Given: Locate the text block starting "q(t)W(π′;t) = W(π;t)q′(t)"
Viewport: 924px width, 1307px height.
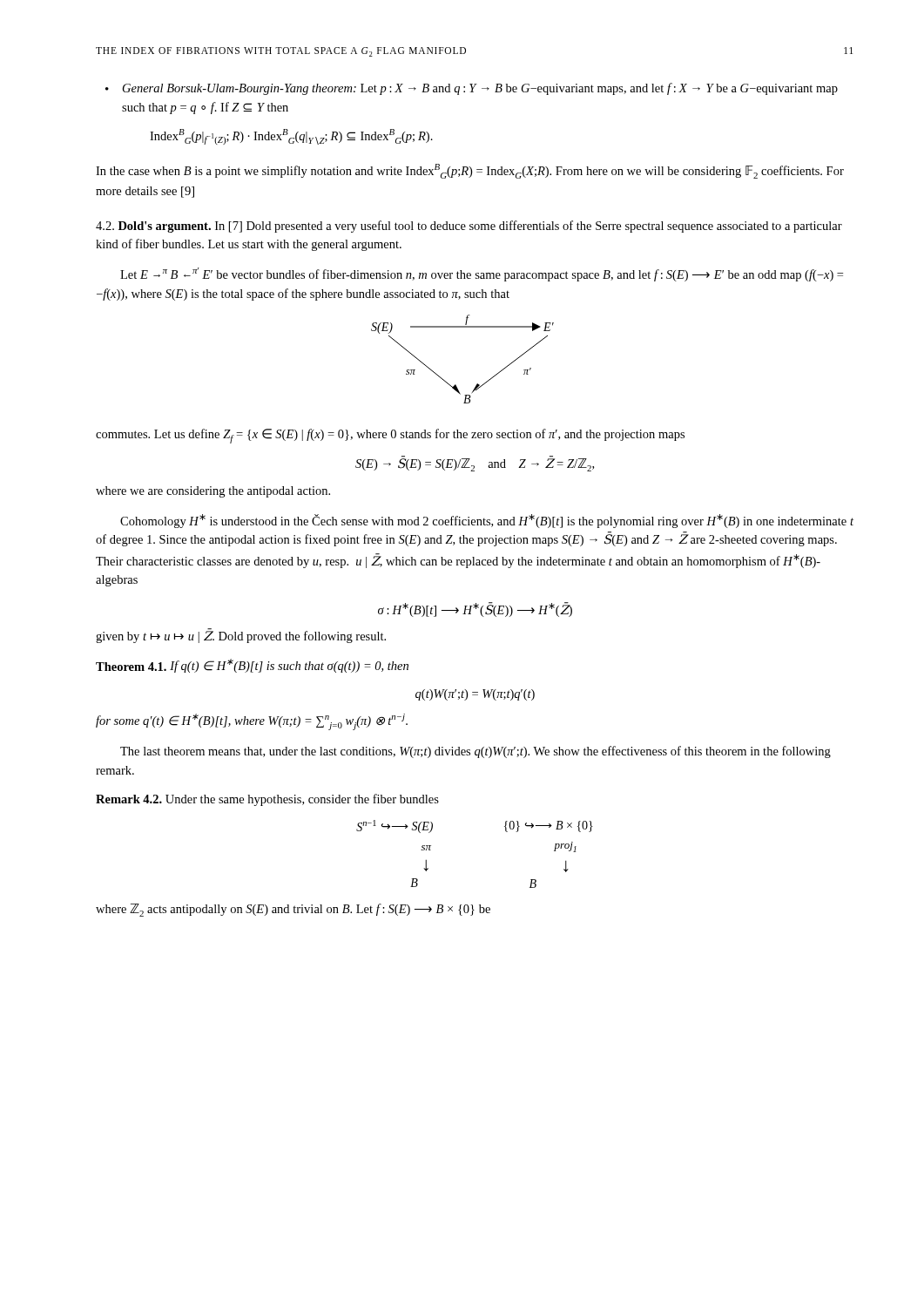Looking at the screenshot, I should pos(475,694).
